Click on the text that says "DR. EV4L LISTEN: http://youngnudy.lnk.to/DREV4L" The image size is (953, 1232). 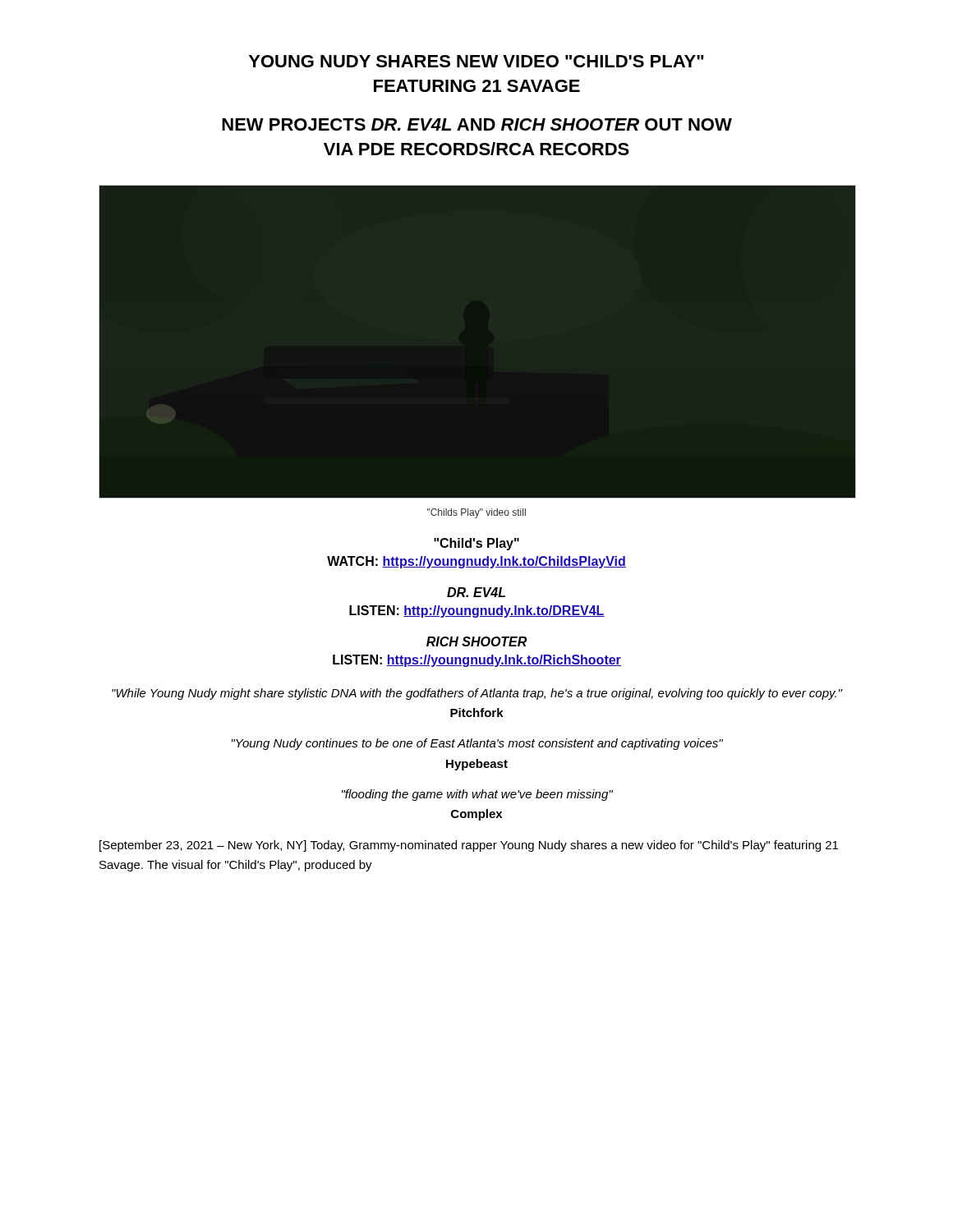click(476, 602)
